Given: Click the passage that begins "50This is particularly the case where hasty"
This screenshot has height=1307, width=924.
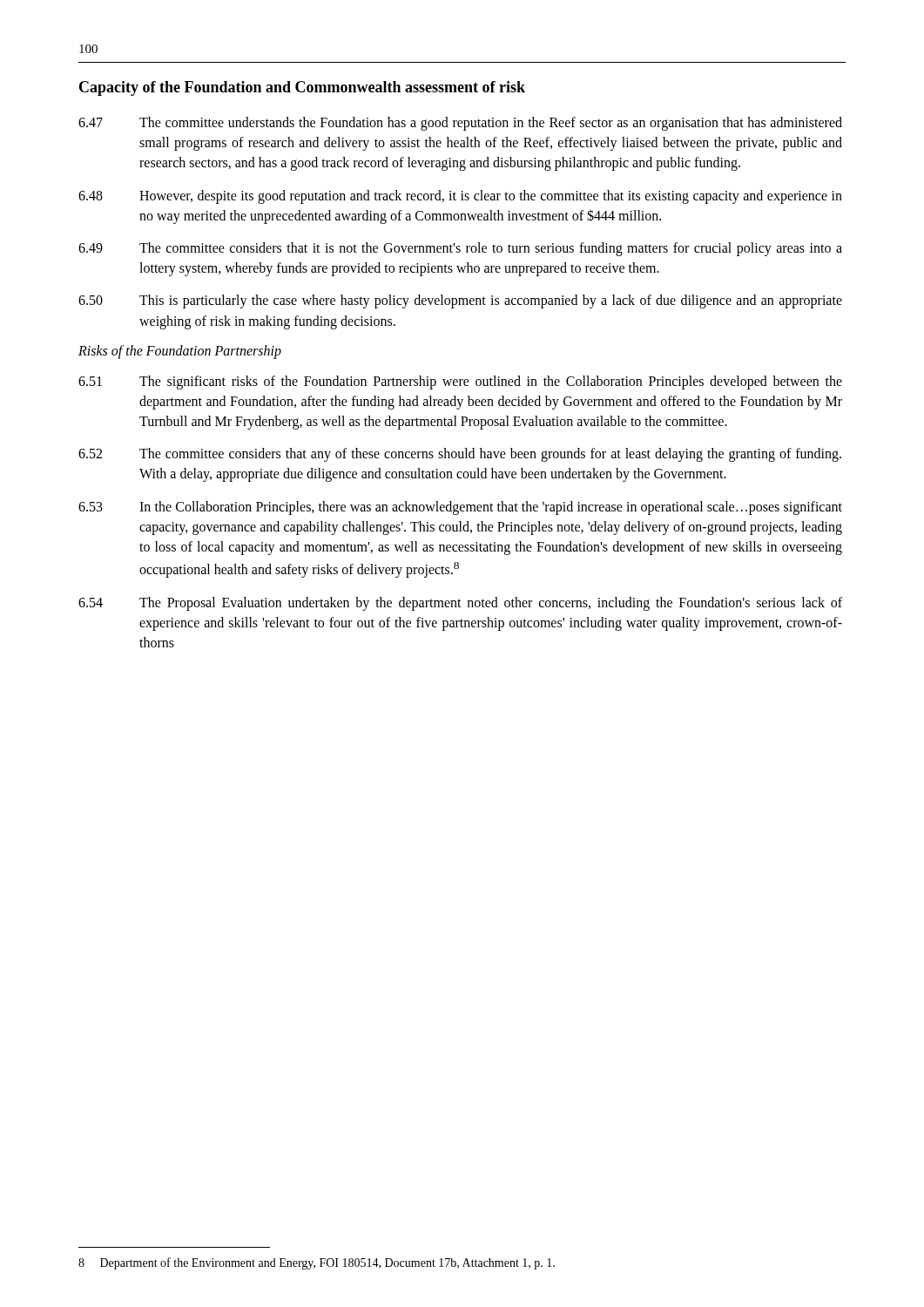Looking at the screenshot, I should 460,311.
